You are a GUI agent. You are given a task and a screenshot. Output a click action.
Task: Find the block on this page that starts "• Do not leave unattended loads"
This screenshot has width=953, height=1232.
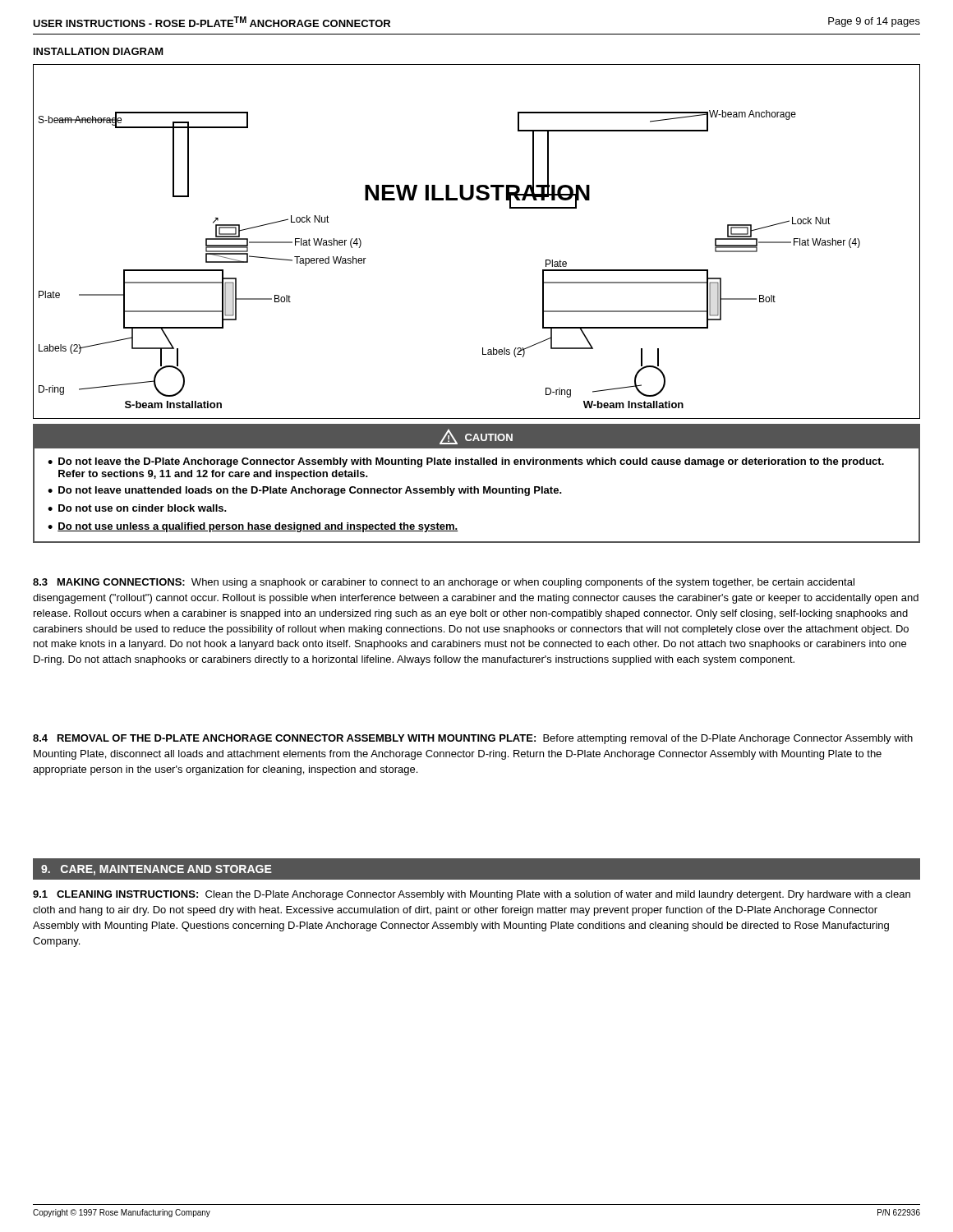coord(305,491)
